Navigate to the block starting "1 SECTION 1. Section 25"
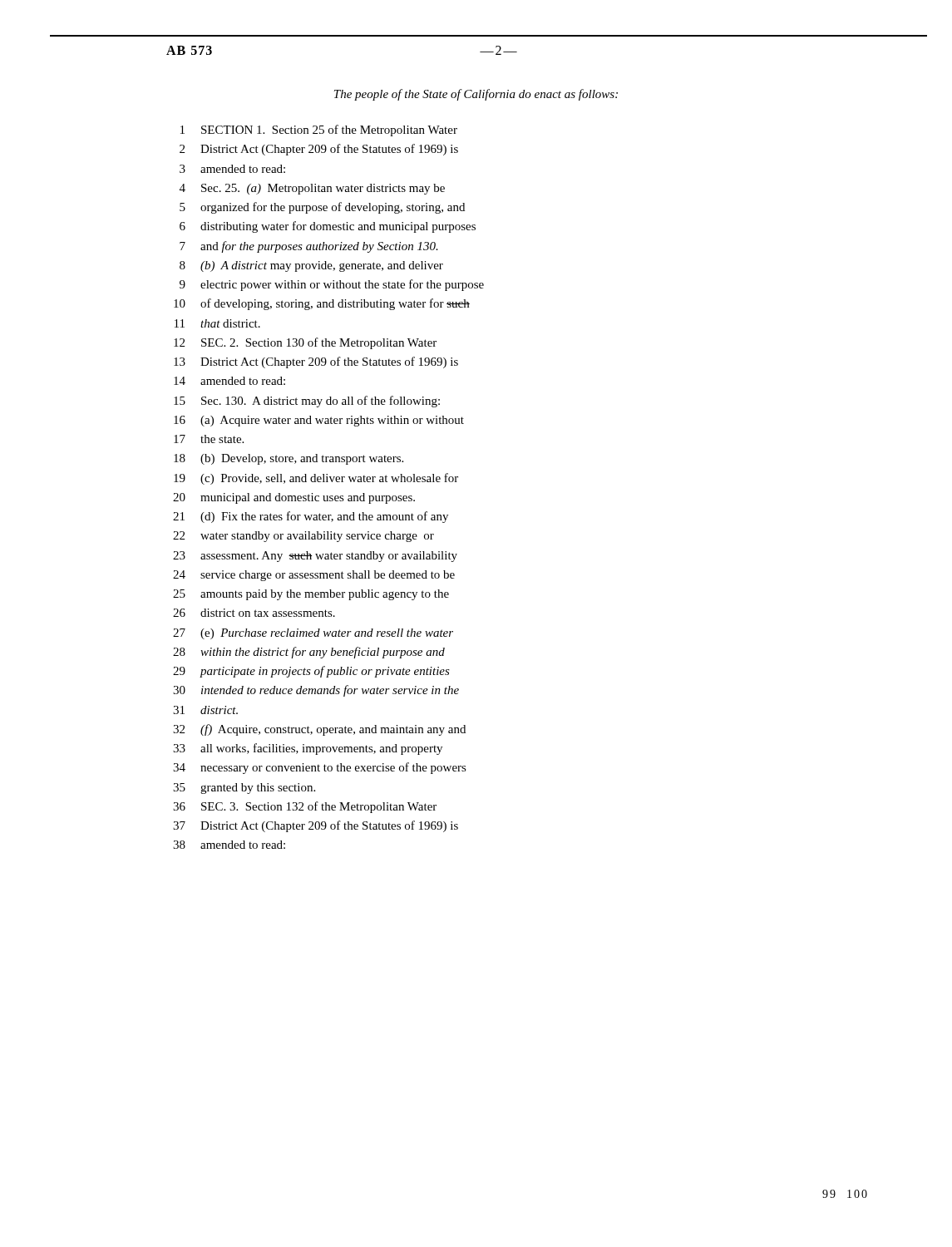The width and height of the screenshot is (952, 1247). (x=319, y=131)
